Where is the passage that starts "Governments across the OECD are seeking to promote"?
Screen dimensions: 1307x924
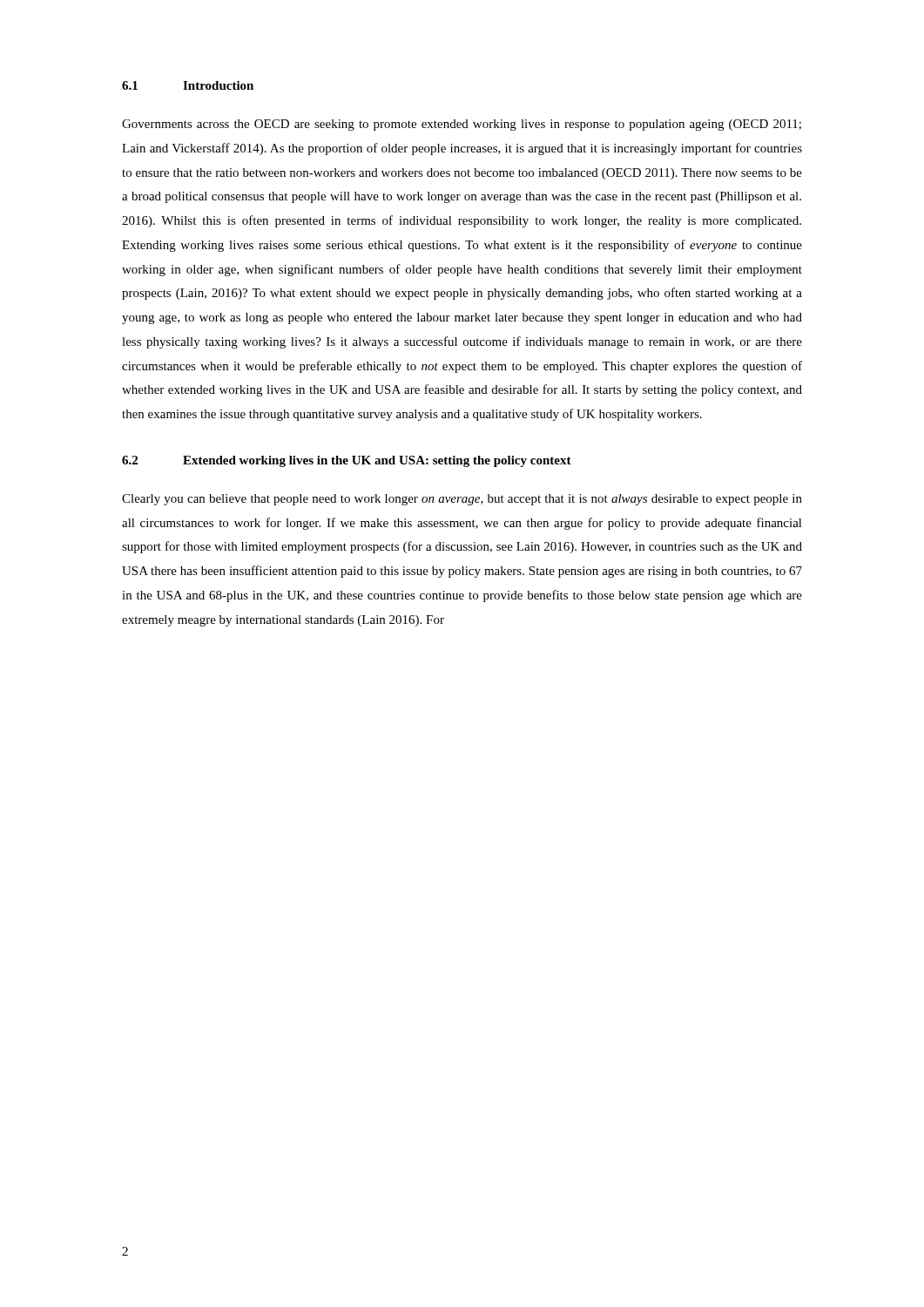click(x=462, y=269)
